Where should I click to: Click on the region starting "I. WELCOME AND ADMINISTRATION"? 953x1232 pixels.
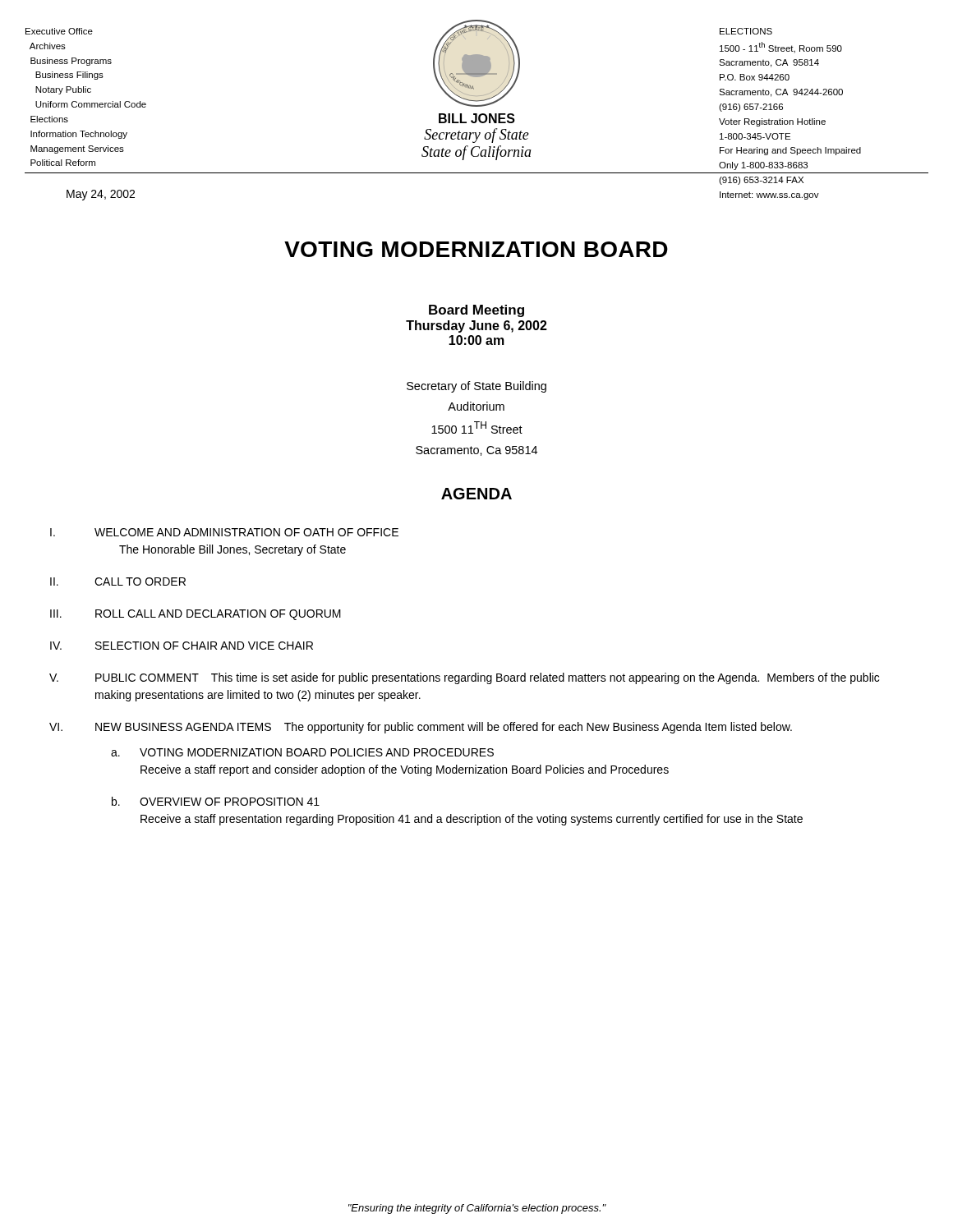click(x=224, y=541)
